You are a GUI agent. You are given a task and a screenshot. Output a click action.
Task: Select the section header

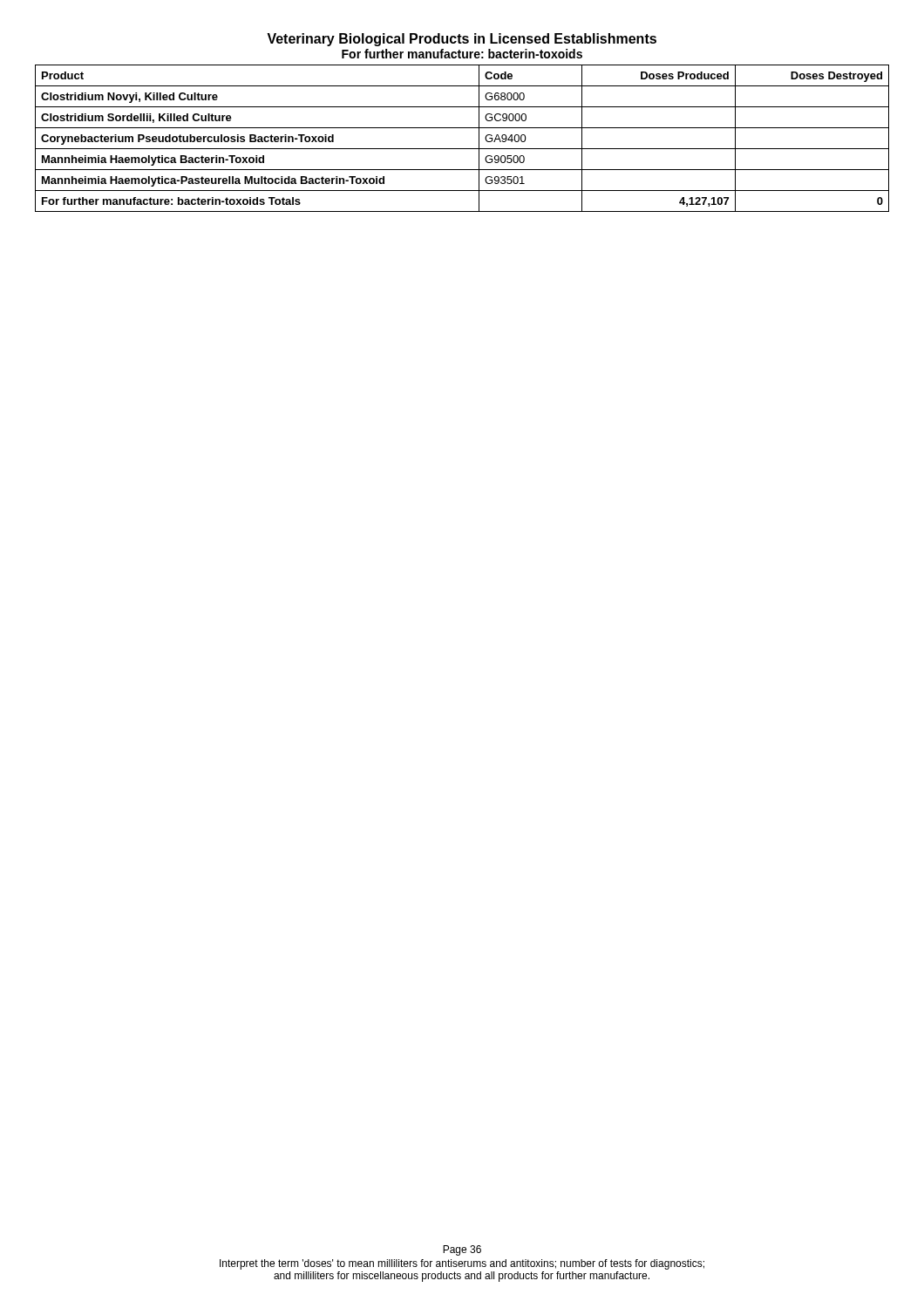pyautogui.click(x=462, y=54)
